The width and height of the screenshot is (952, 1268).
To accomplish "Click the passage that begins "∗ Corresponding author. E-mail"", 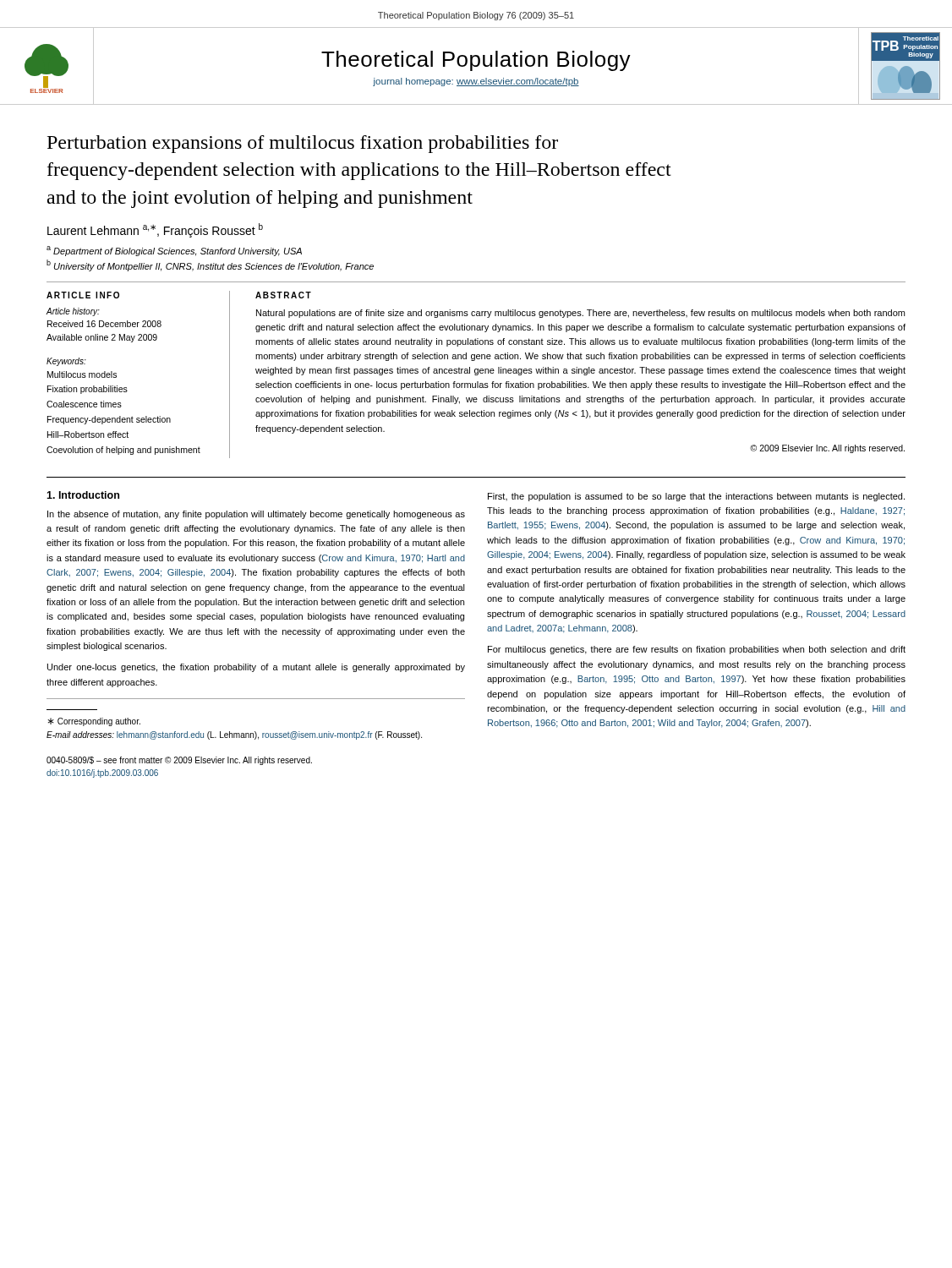I will (235, 744).
